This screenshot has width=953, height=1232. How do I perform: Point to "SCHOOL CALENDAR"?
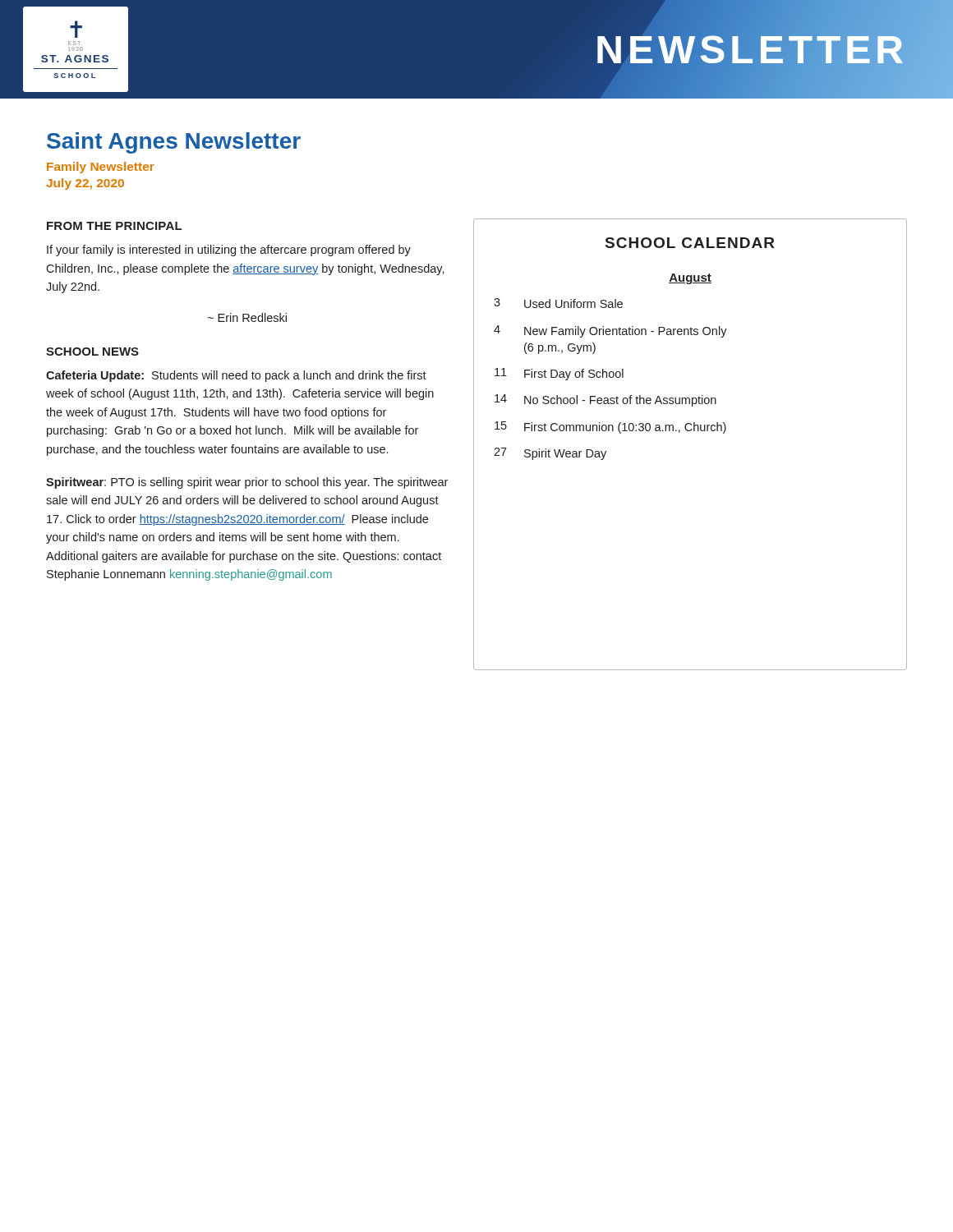[x=690, y=243]
